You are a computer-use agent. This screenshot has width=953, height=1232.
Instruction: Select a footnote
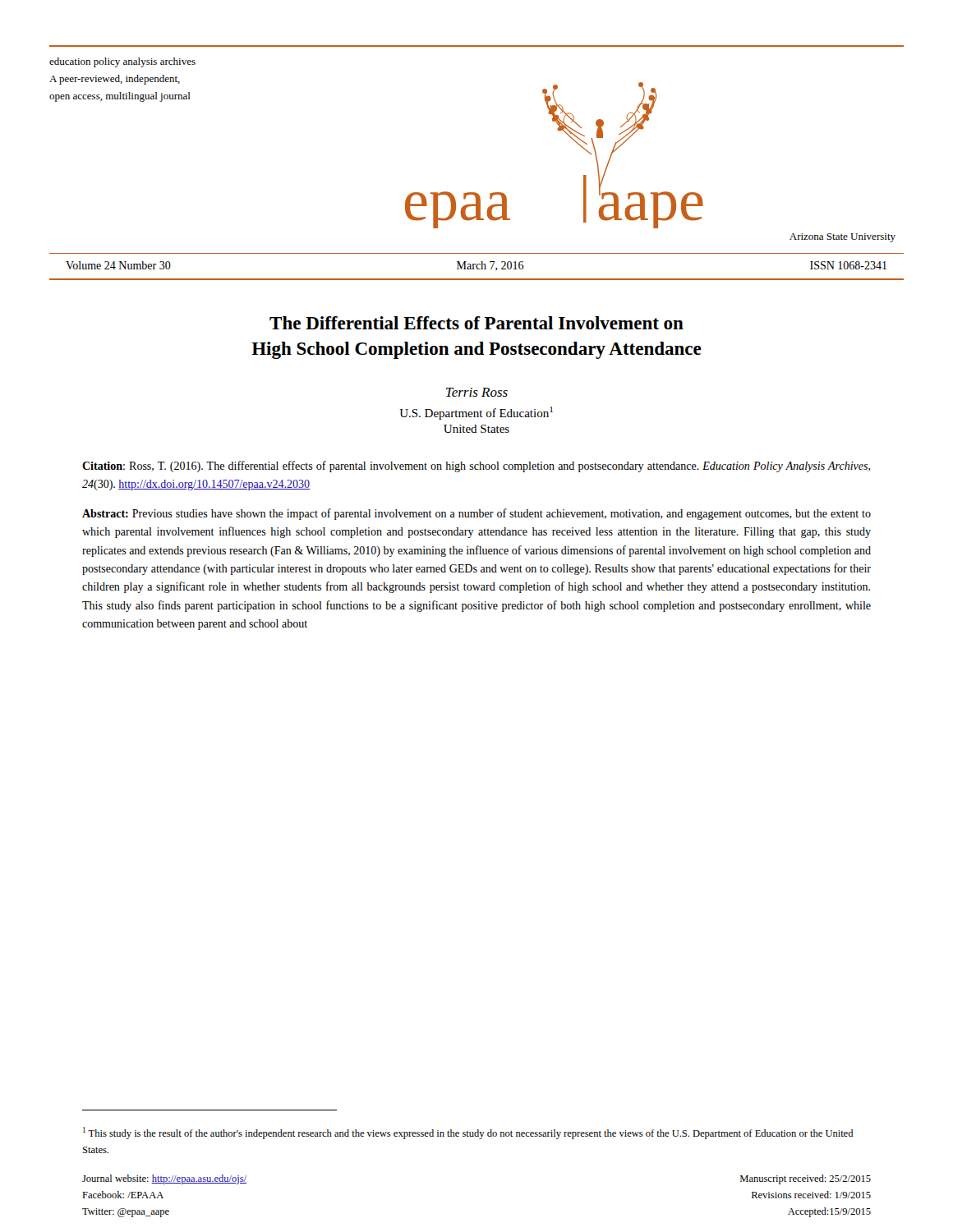468,1141
